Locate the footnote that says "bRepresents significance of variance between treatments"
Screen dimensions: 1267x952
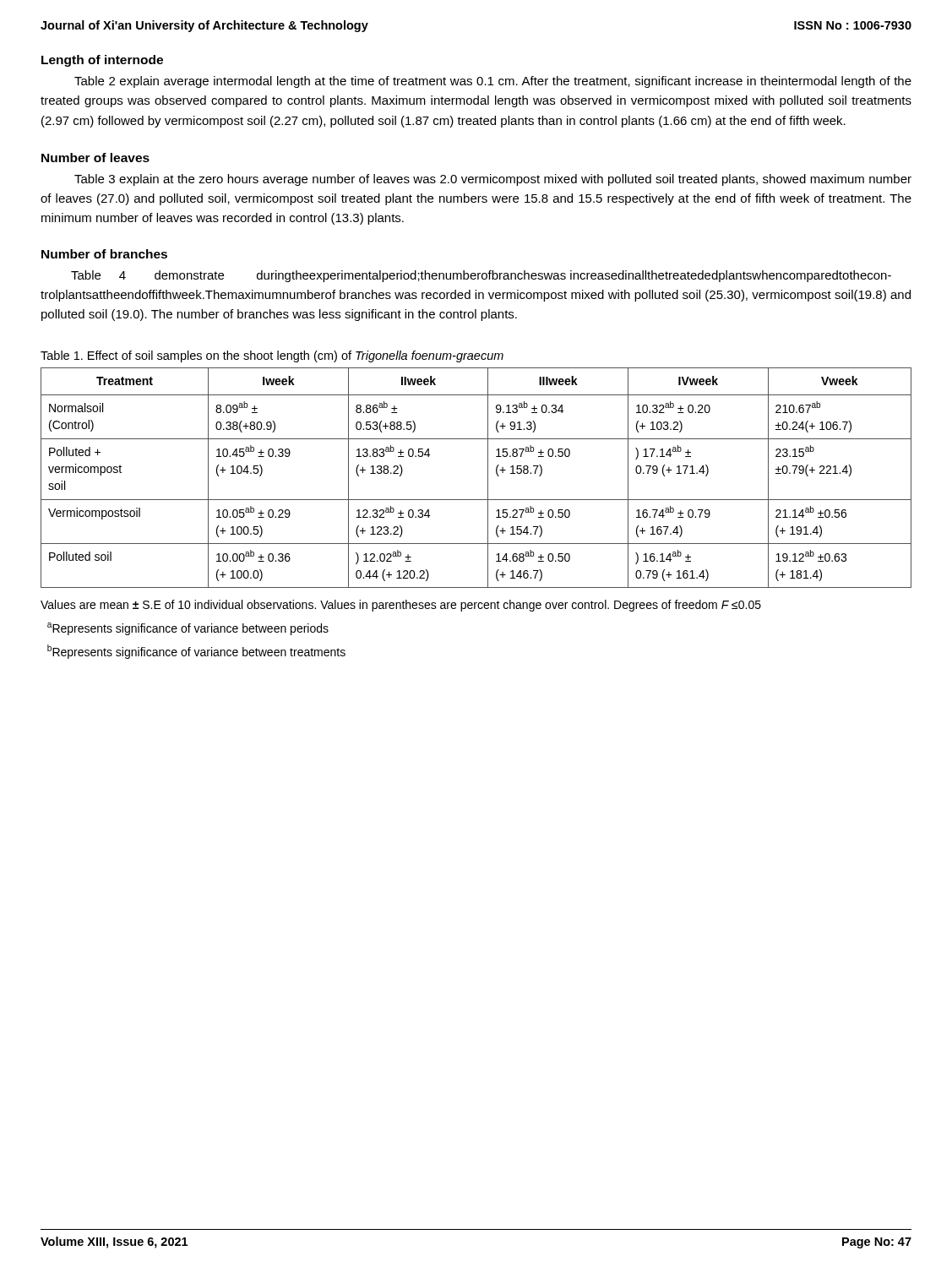(x=193, y=651)
